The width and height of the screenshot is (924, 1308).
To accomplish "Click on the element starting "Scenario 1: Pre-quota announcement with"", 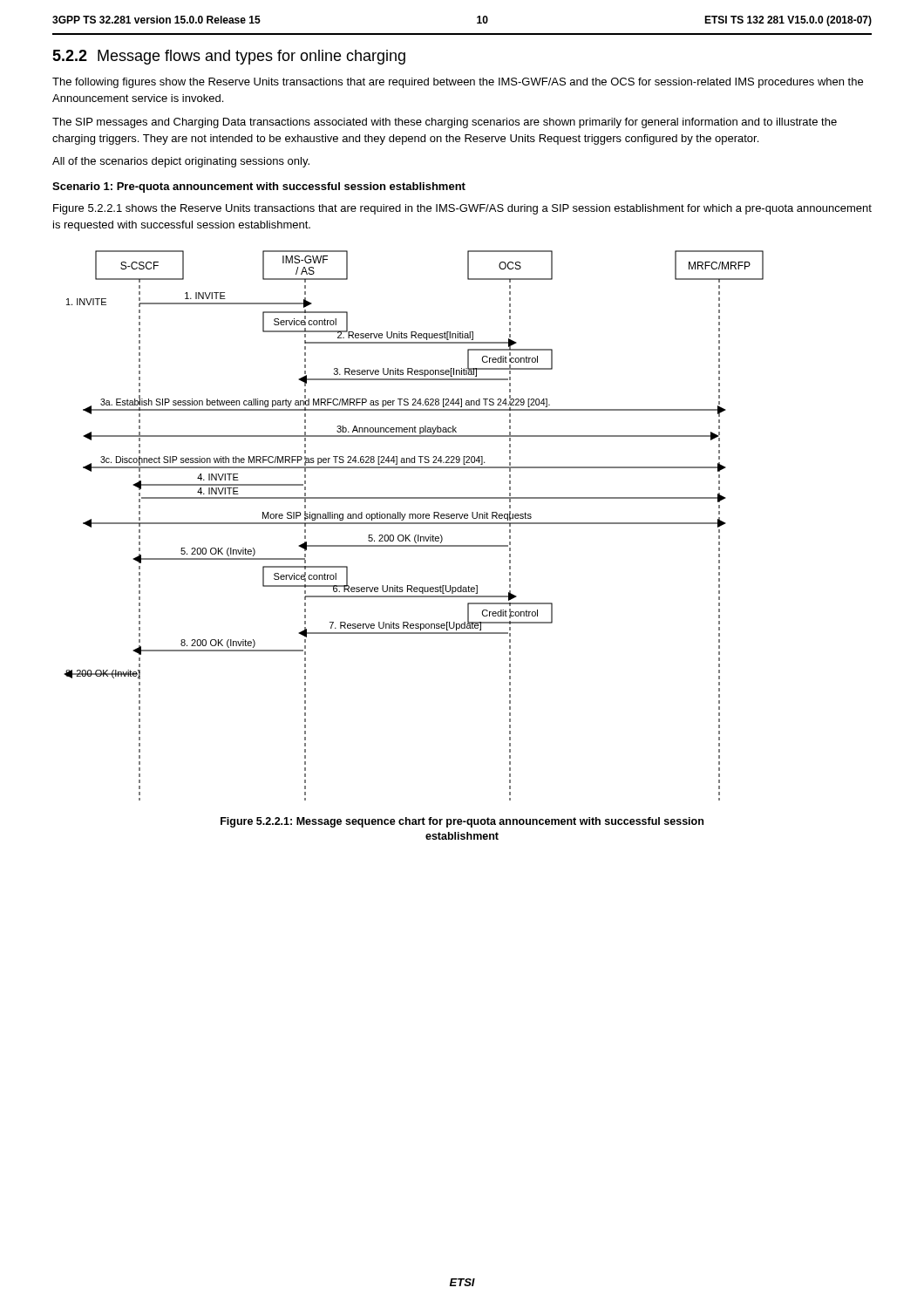I will (x=259, y=186).
